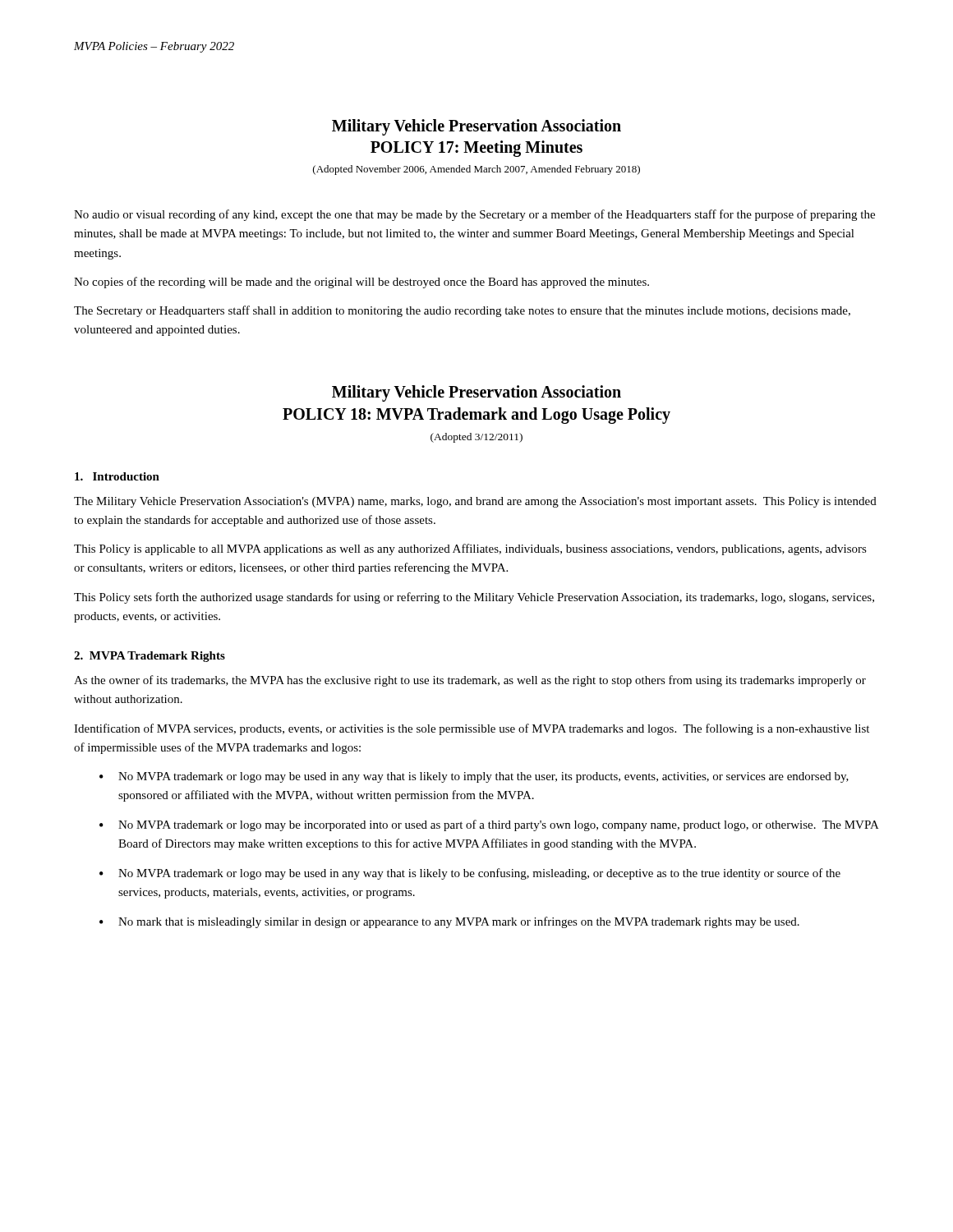Viewport: 953px width, 1232px height.
Task: Select the section header that says "2. MVPA Trademark Rights"
Action: 149,655
